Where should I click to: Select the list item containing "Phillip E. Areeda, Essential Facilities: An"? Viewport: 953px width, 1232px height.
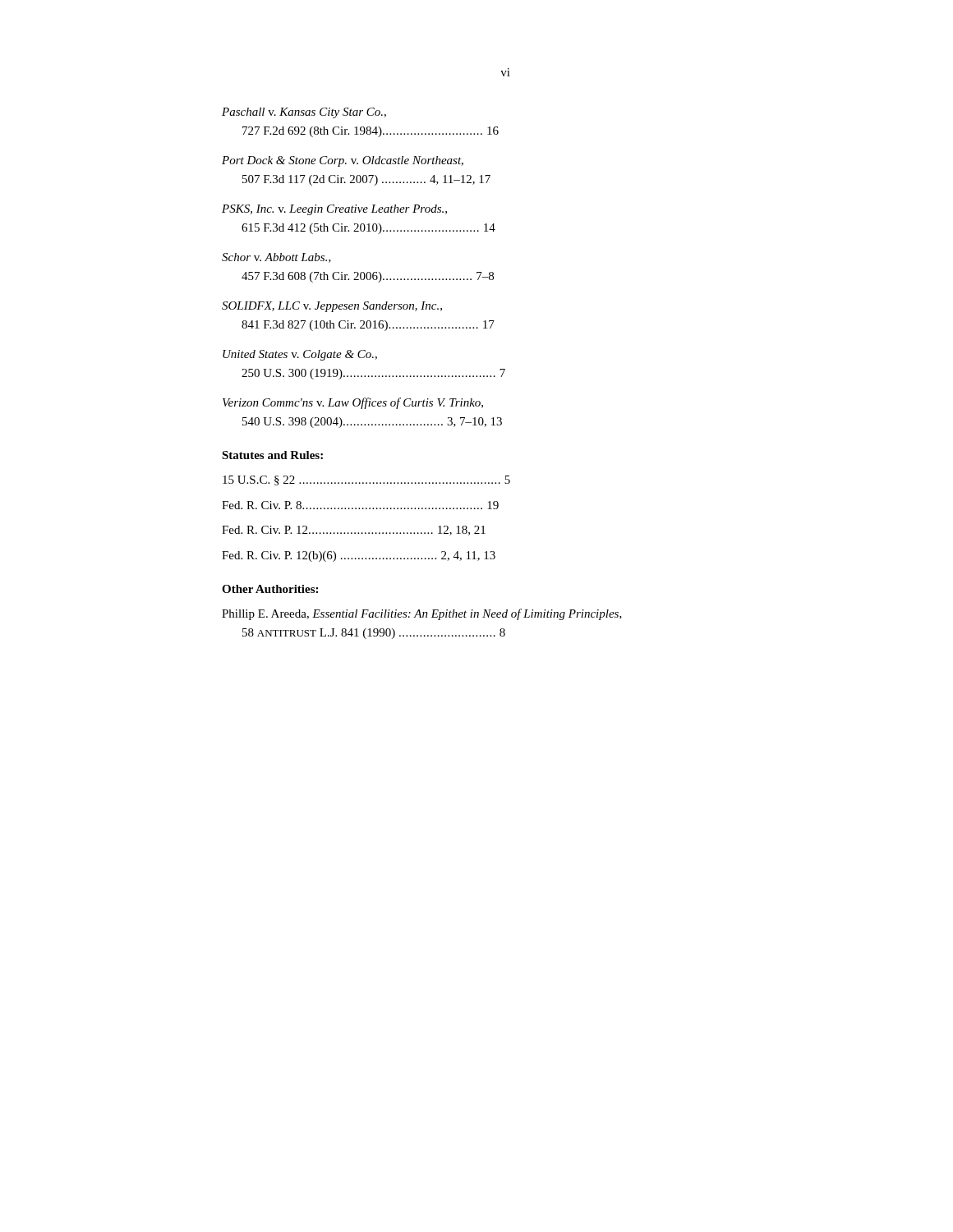tap(422, 623)
